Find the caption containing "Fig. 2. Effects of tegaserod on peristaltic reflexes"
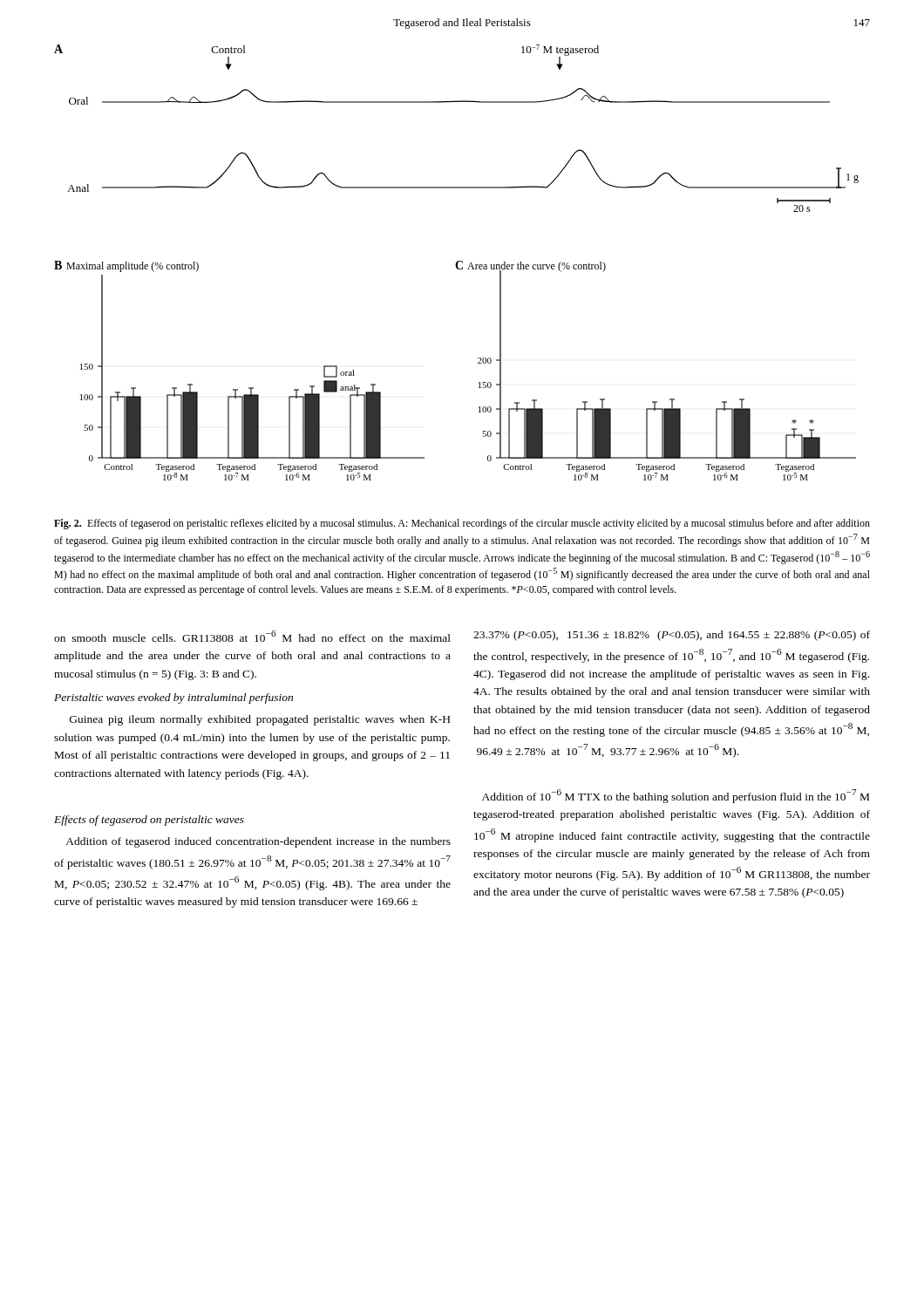Viewport: 924px width, 1308px height. point(462,556)
